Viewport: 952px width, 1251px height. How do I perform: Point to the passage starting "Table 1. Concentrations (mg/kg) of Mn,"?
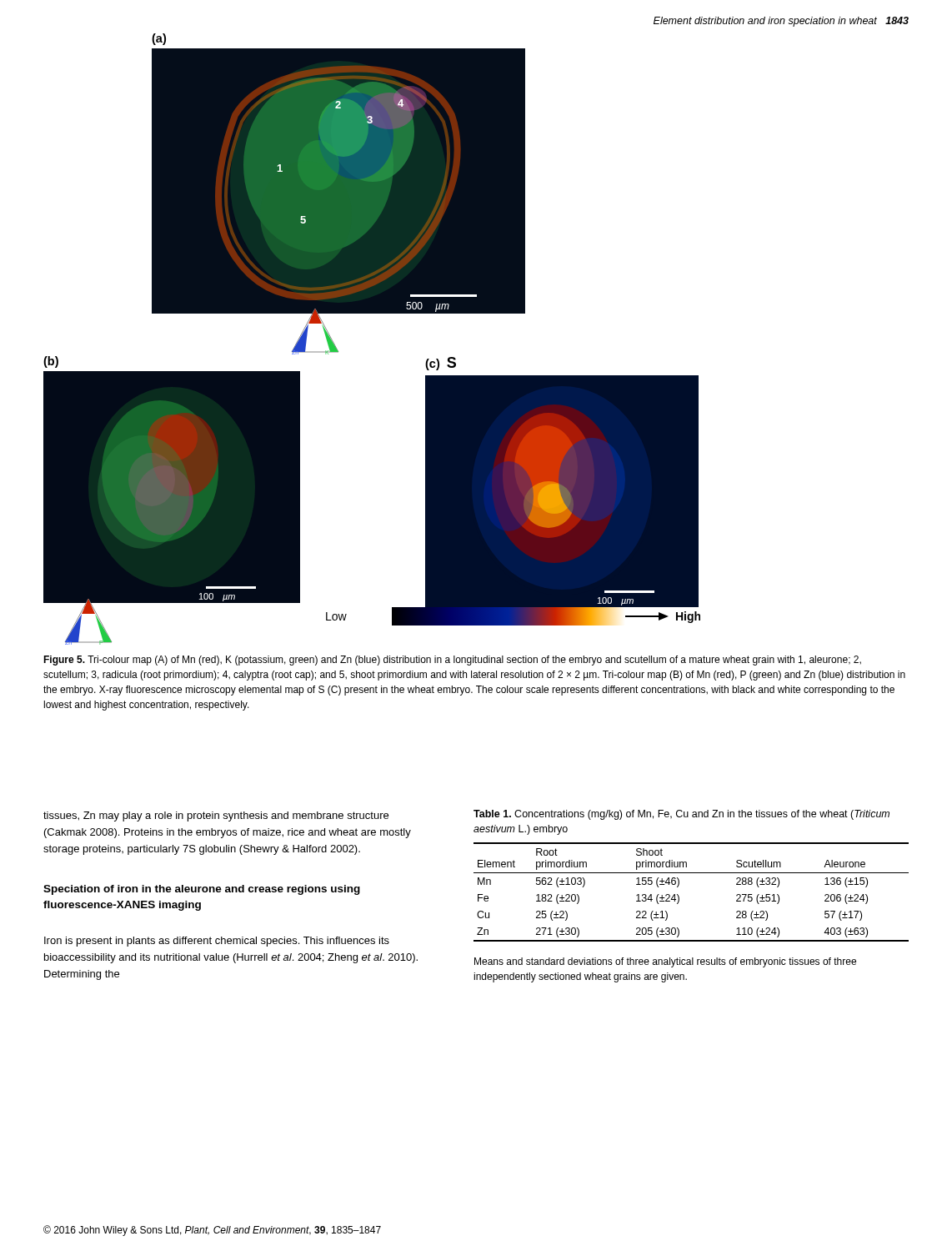pyautogui.click(x=682, y=821)
